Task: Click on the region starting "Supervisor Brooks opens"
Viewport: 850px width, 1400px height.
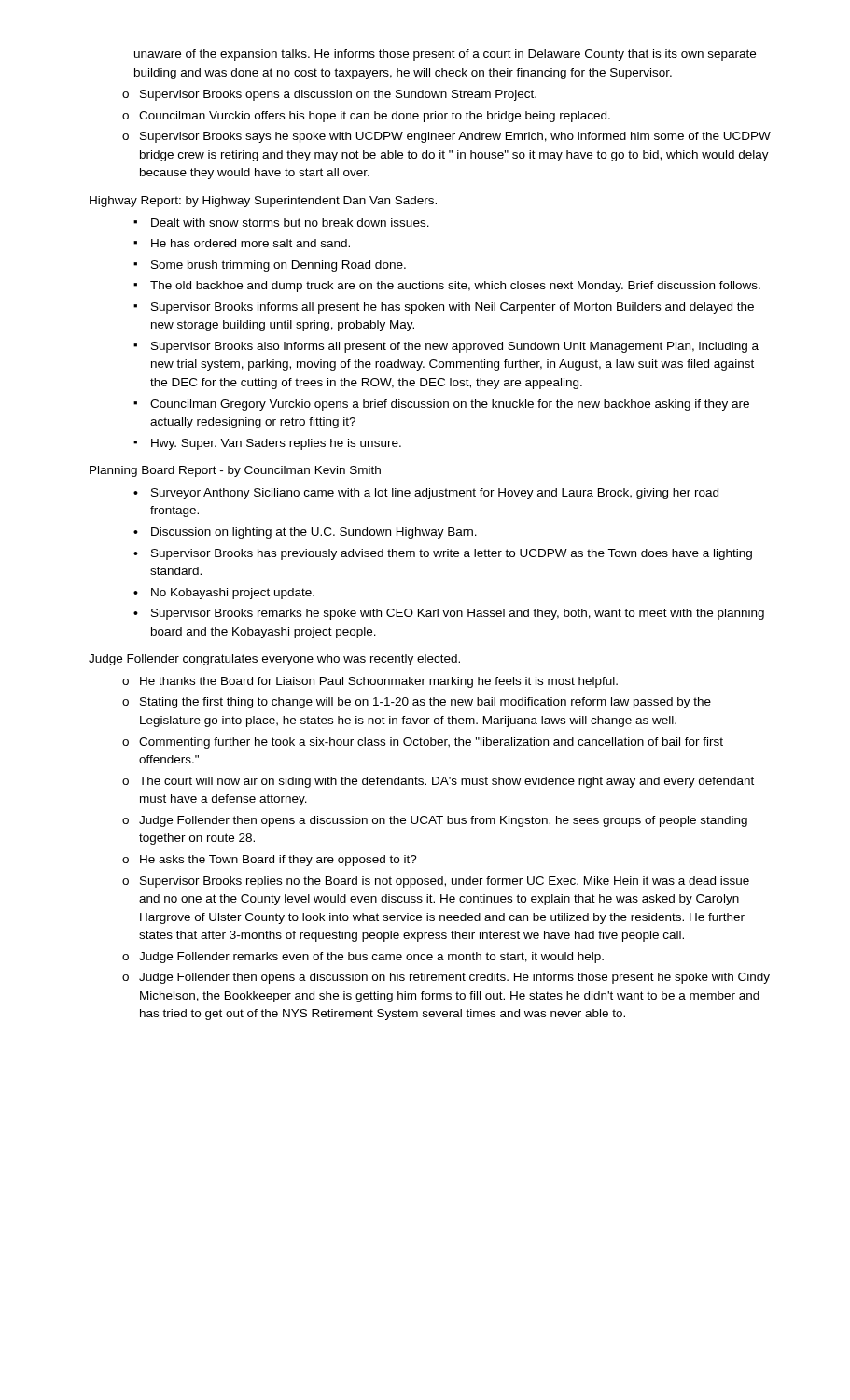Action: [x=446, y=94]
